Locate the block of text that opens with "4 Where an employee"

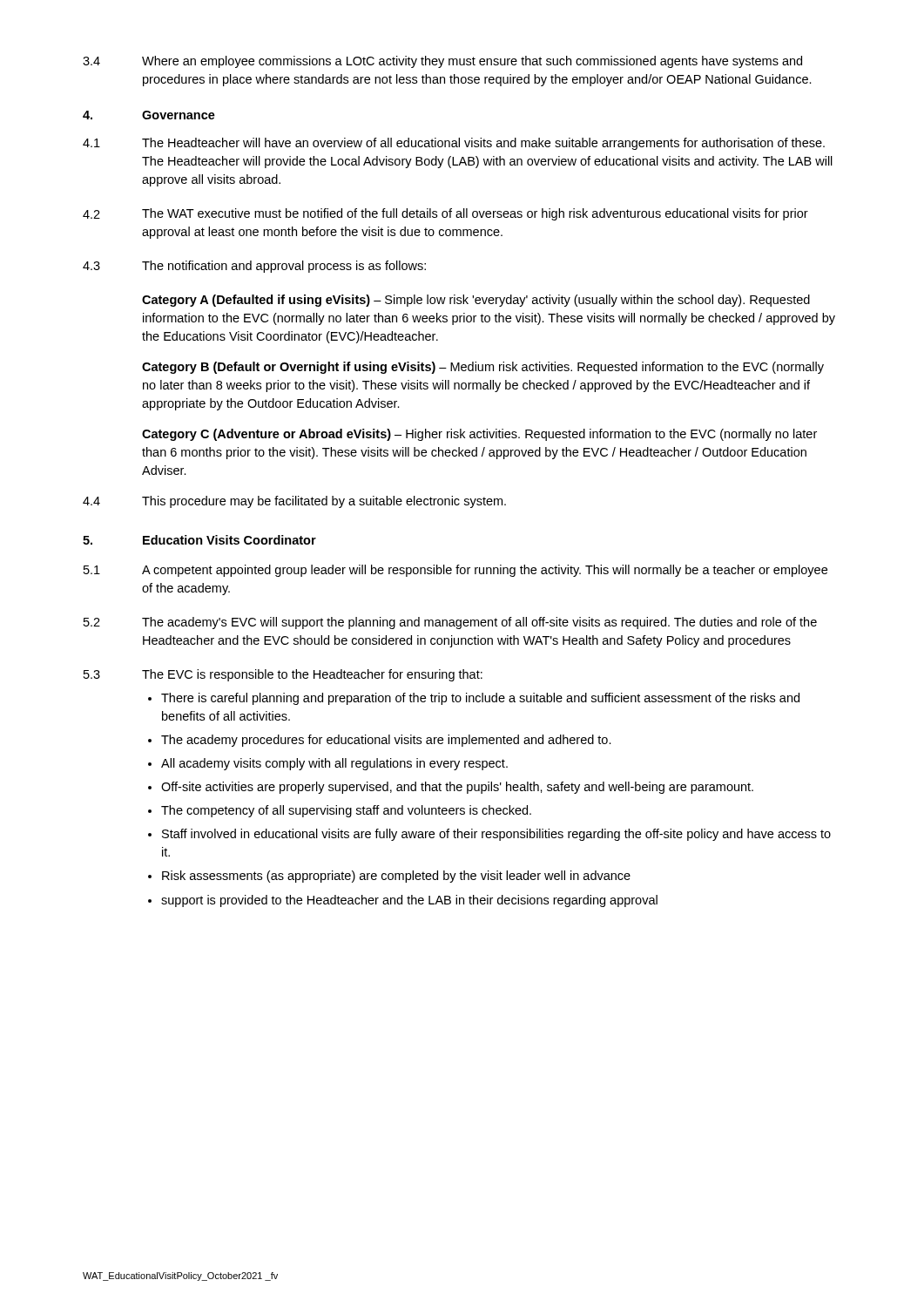462,71
